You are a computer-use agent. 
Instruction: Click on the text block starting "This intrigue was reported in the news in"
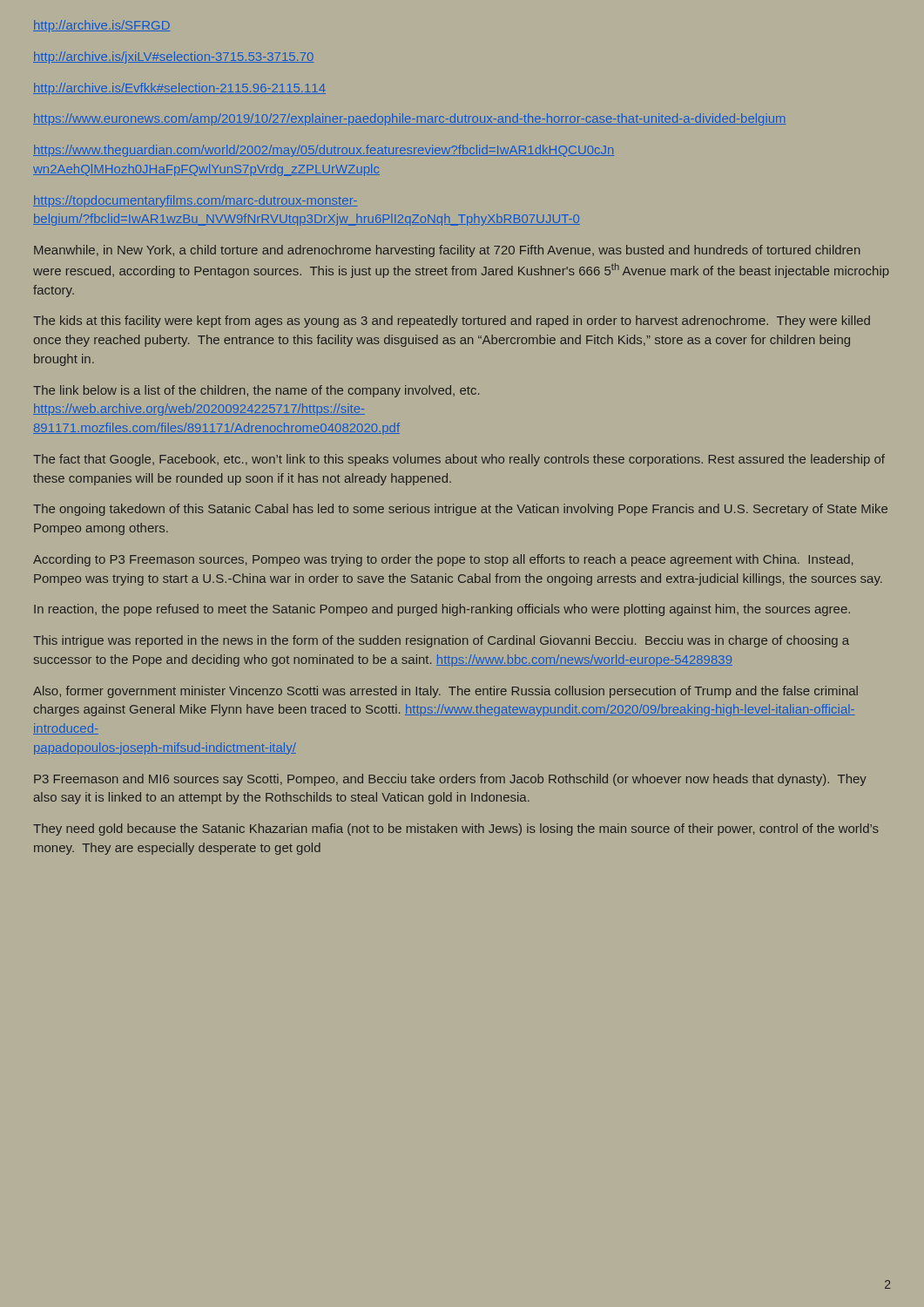441,649
